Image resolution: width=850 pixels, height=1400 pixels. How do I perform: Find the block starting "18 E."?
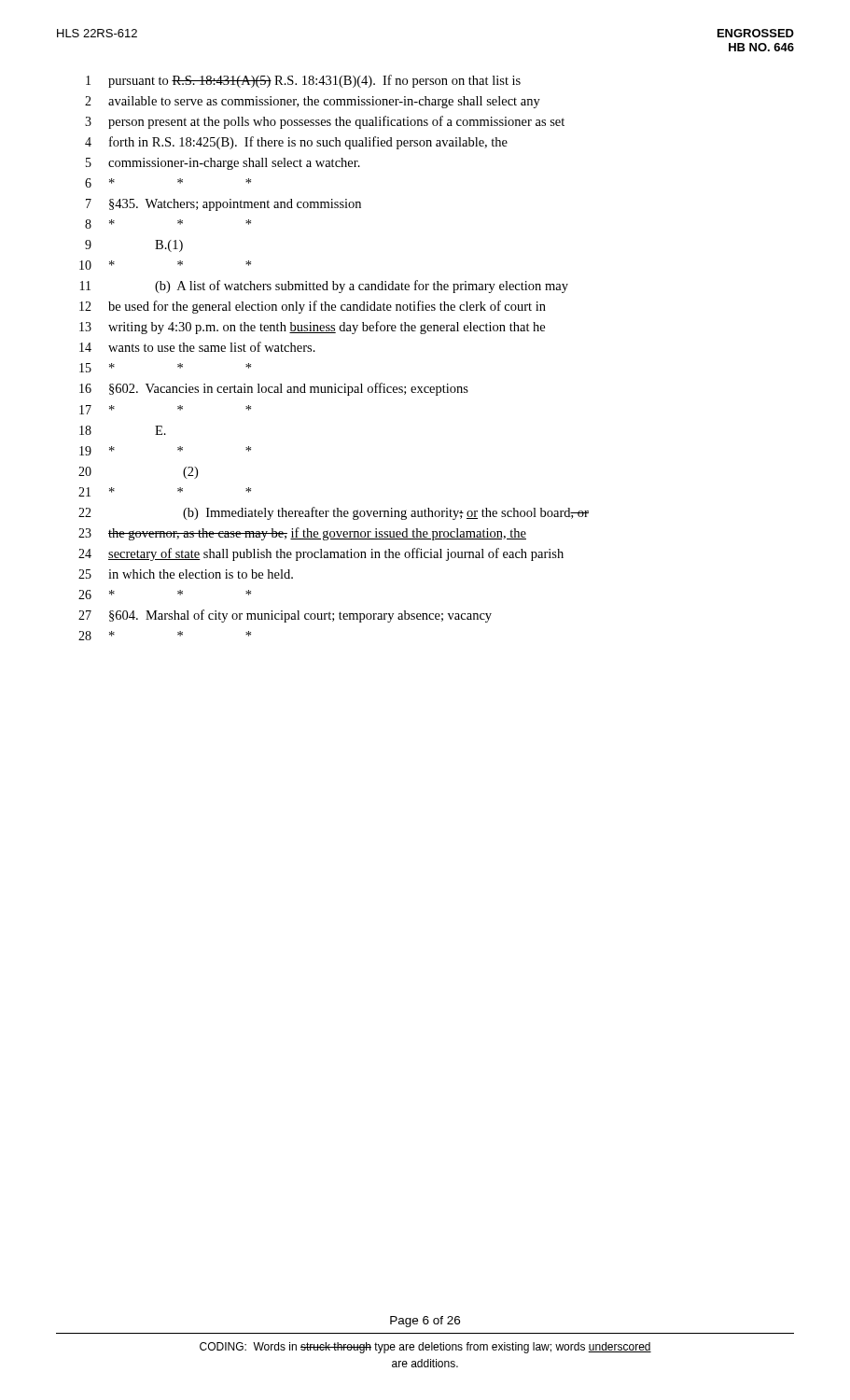click(88, 430)
